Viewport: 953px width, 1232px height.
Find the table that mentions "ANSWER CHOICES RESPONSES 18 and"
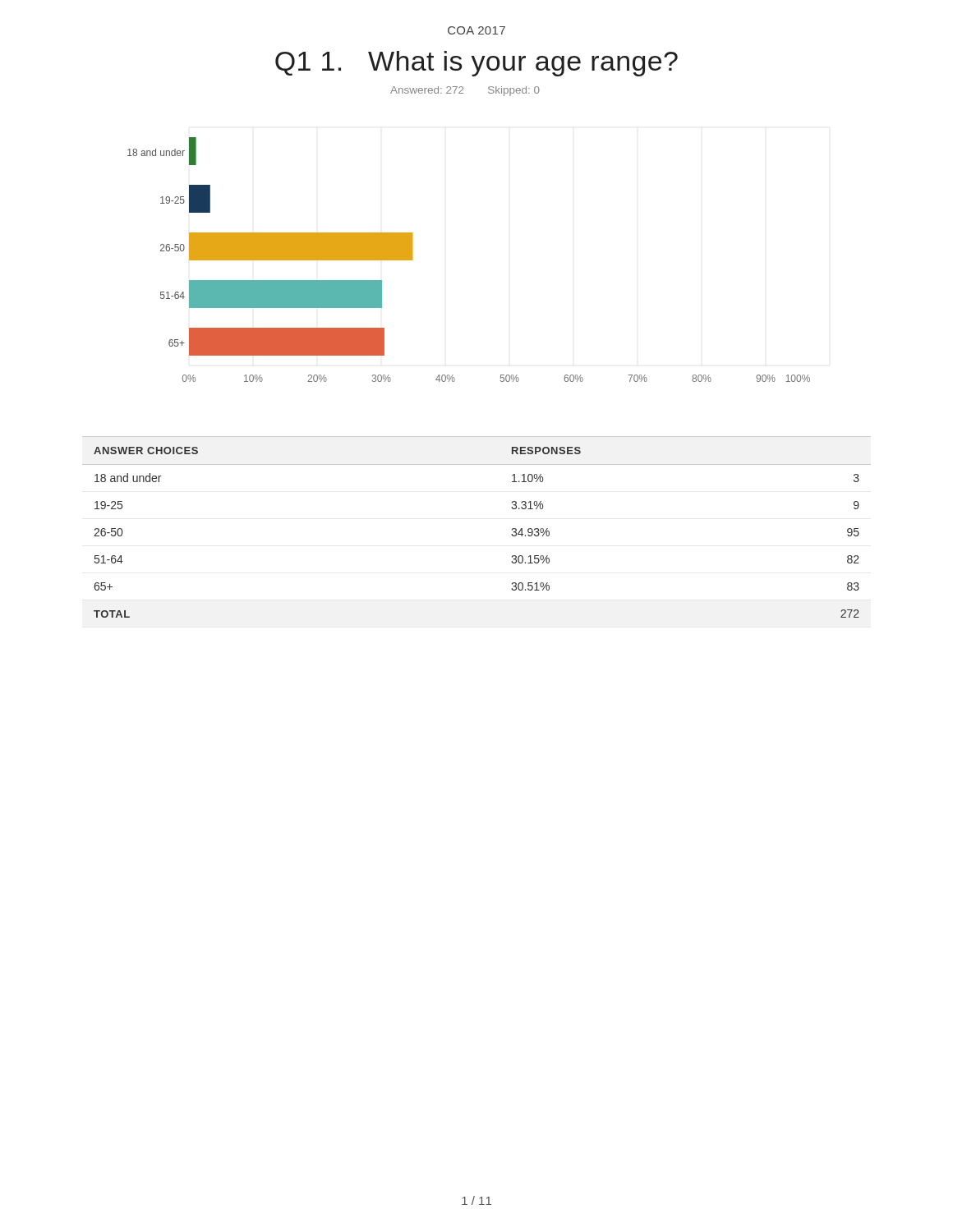pyautogui.click(x=476, y=532)
